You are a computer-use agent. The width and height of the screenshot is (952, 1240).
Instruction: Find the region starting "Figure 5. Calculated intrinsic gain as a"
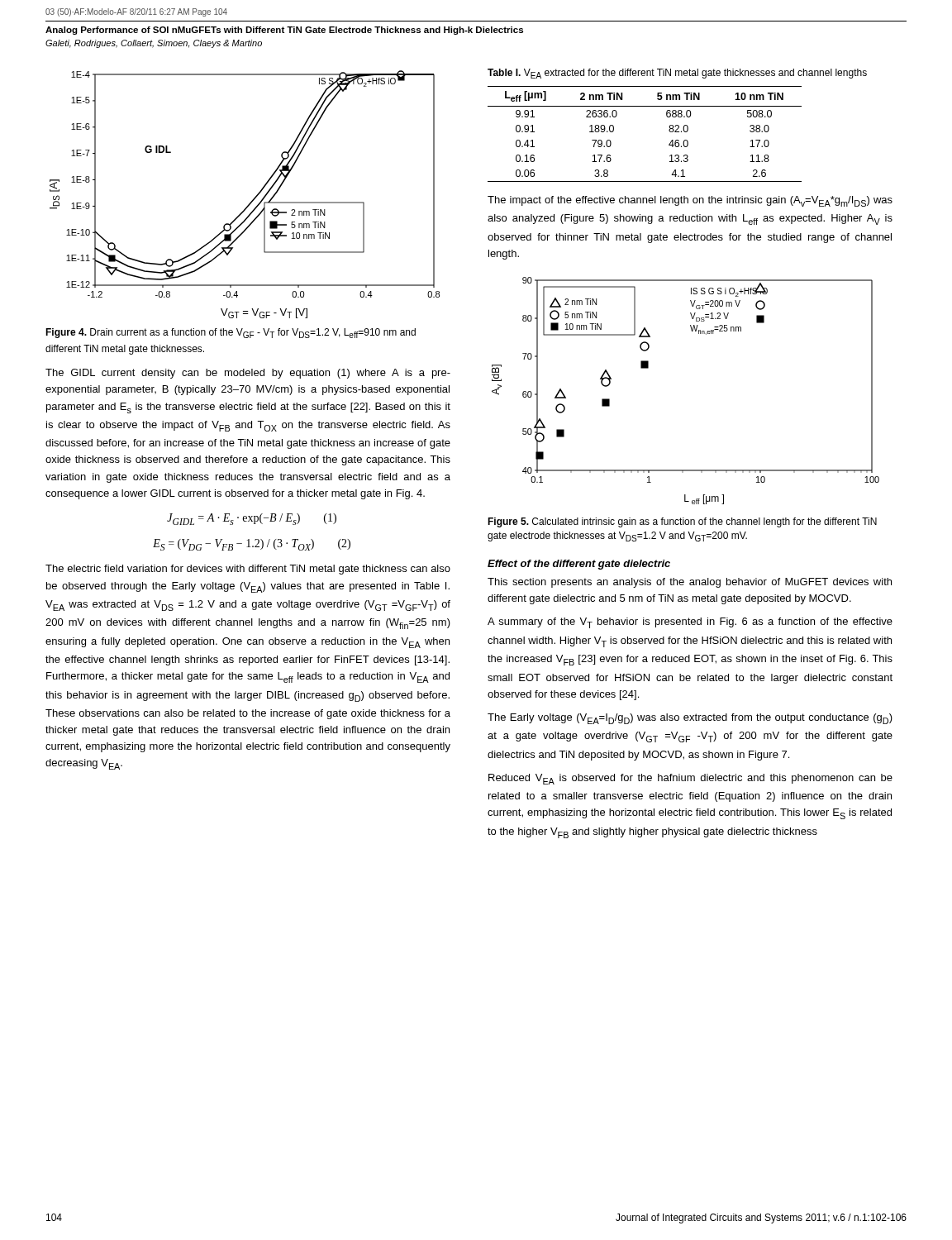point(682,530)
